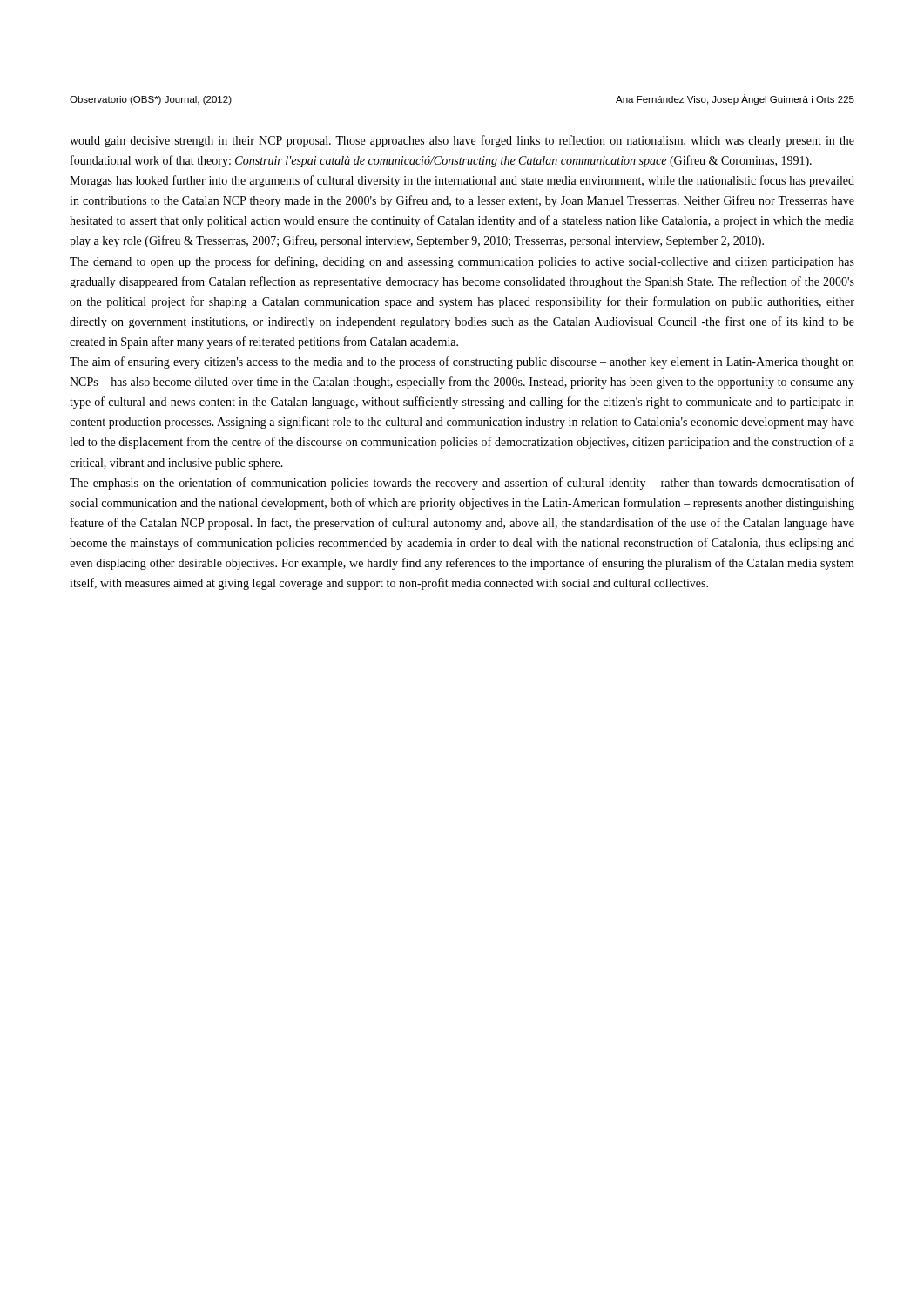
Task: Find the element starting "The emphasis on the orientation"
Action: point(462,533)
